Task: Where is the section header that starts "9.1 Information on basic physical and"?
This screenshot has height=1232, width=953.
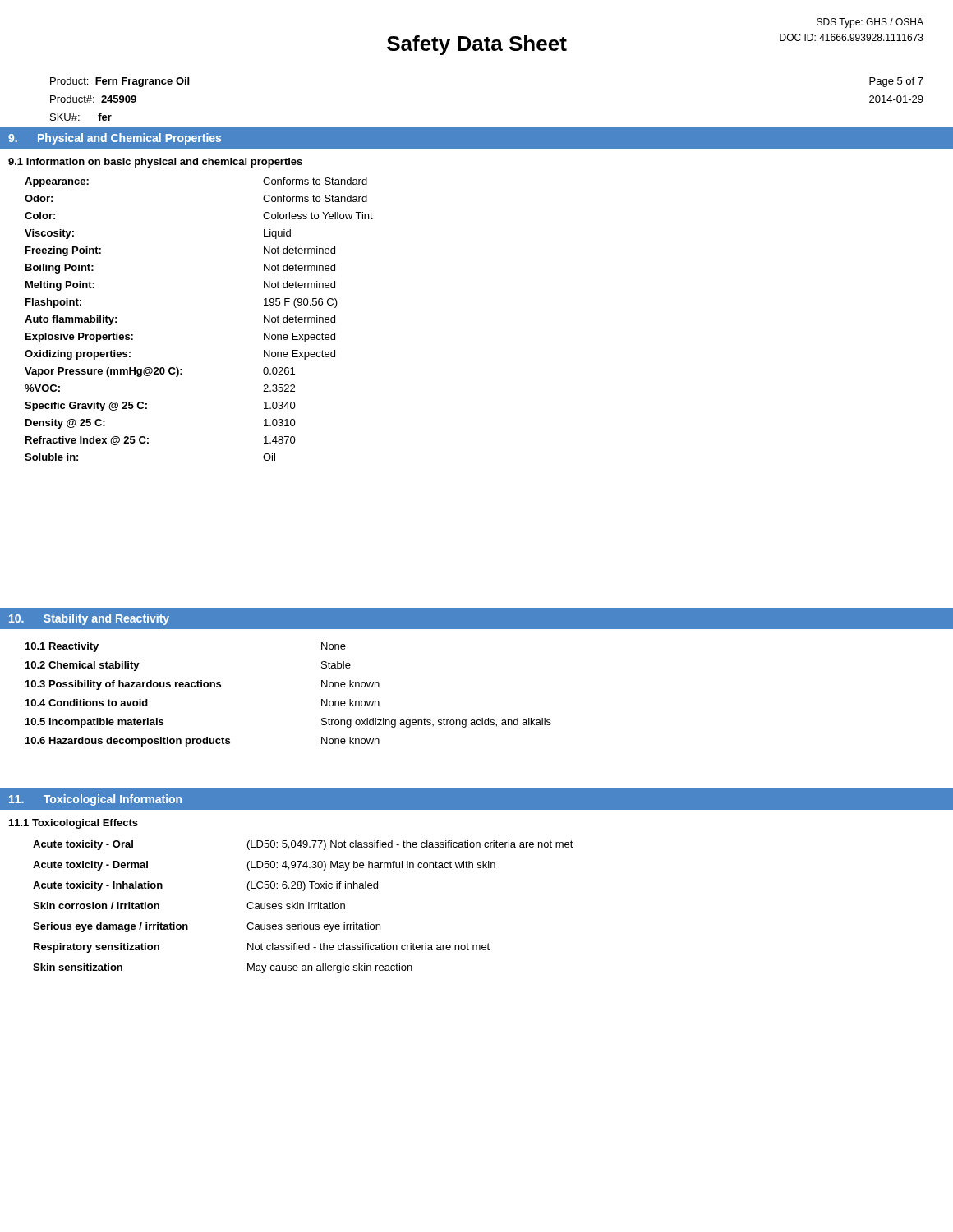Action: click(155, 163)
